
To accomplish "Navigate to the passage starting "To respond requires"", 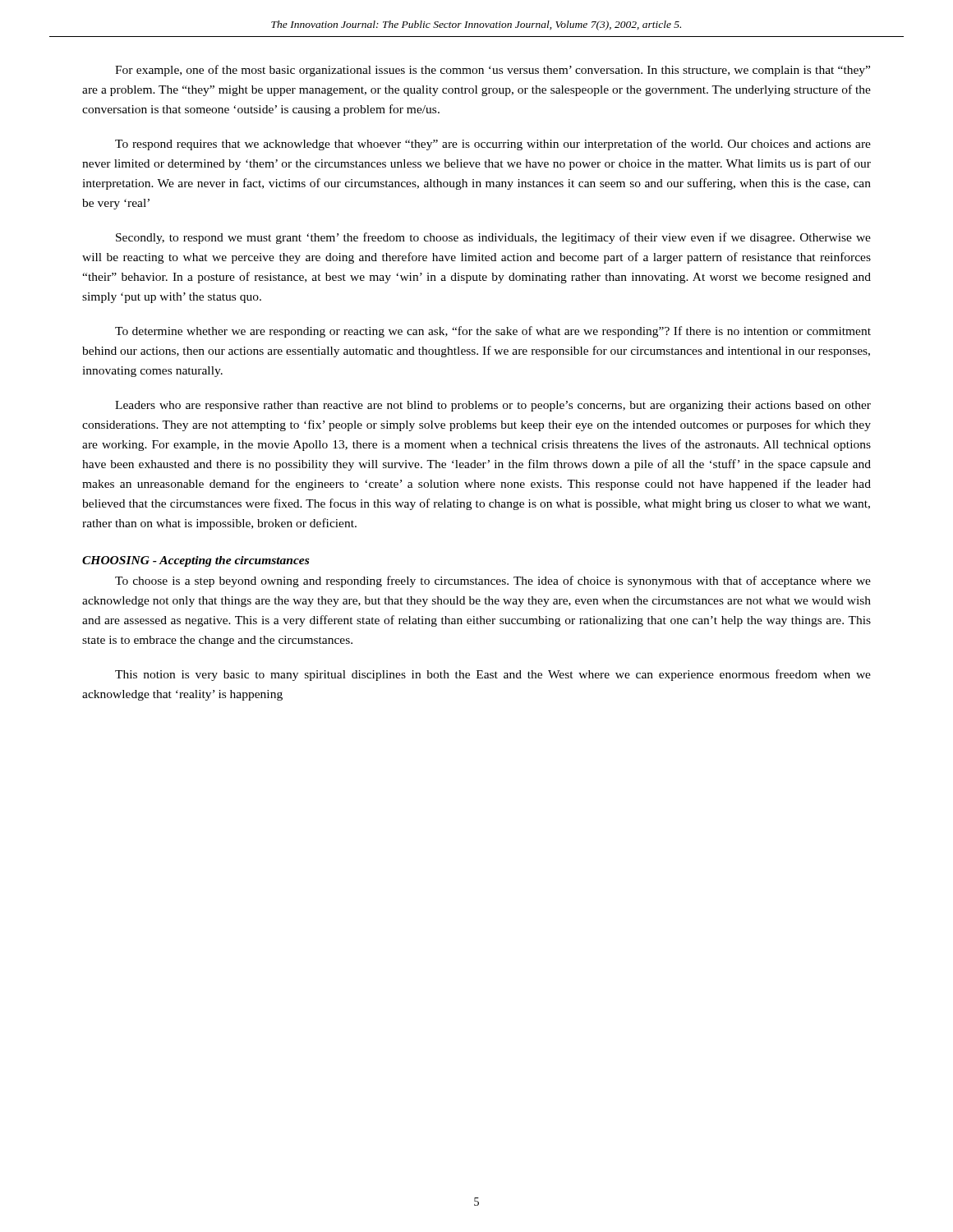I will pyautogui.click(x=476, y=173).
